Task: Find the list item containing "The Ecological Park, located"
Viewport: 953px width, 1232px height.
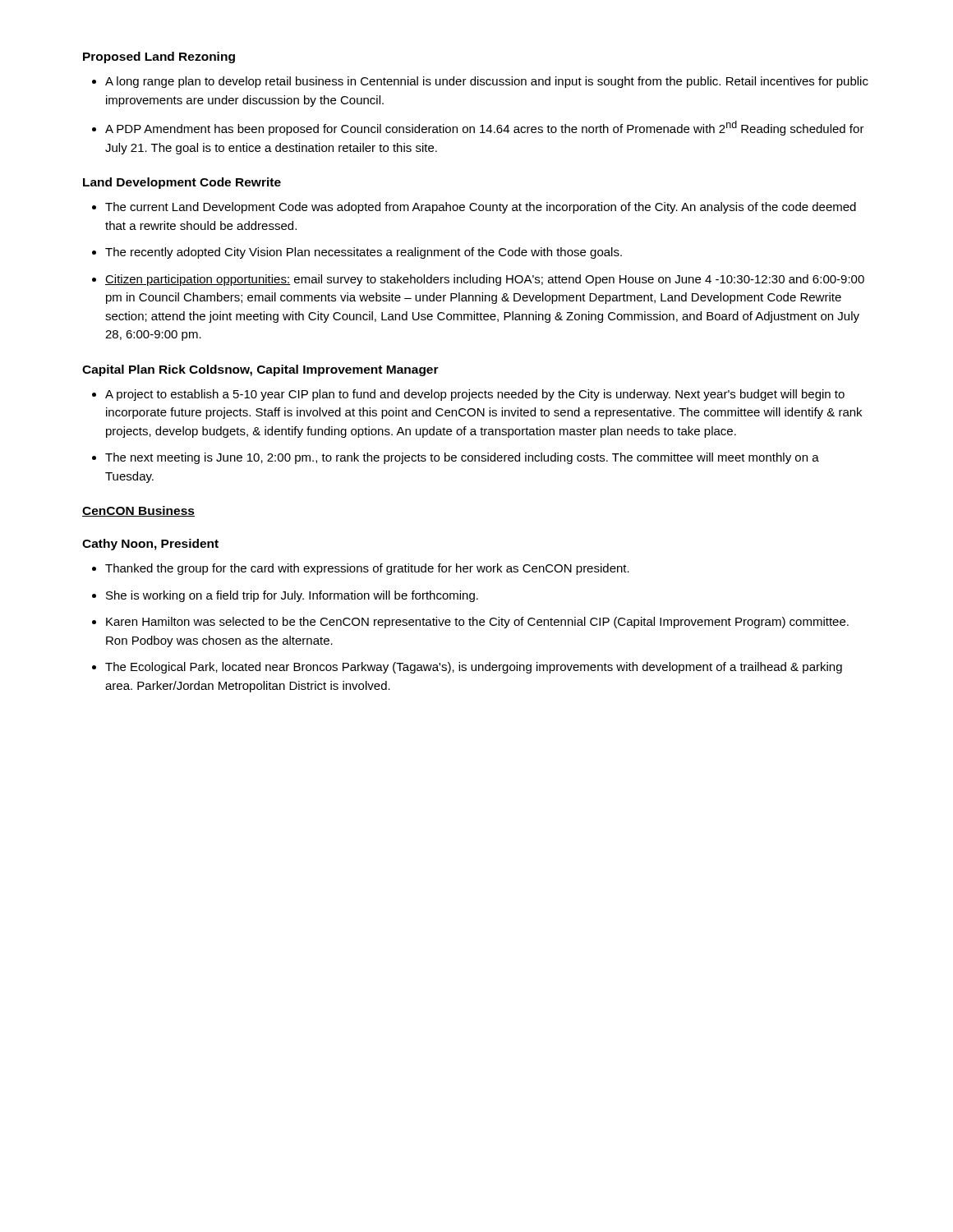Action: 474,676
